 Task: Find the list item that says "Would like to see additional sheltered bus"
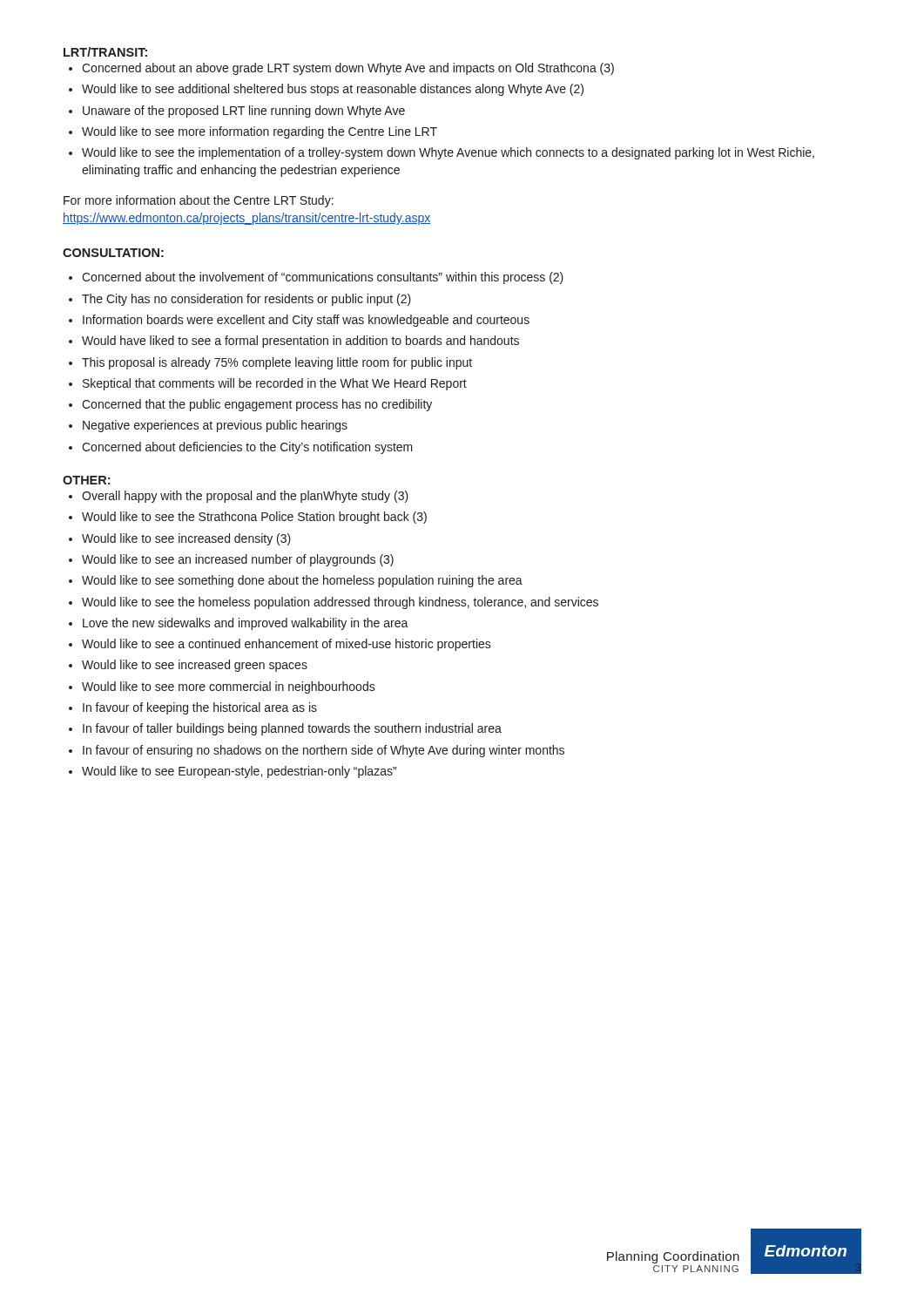(333, 89)
